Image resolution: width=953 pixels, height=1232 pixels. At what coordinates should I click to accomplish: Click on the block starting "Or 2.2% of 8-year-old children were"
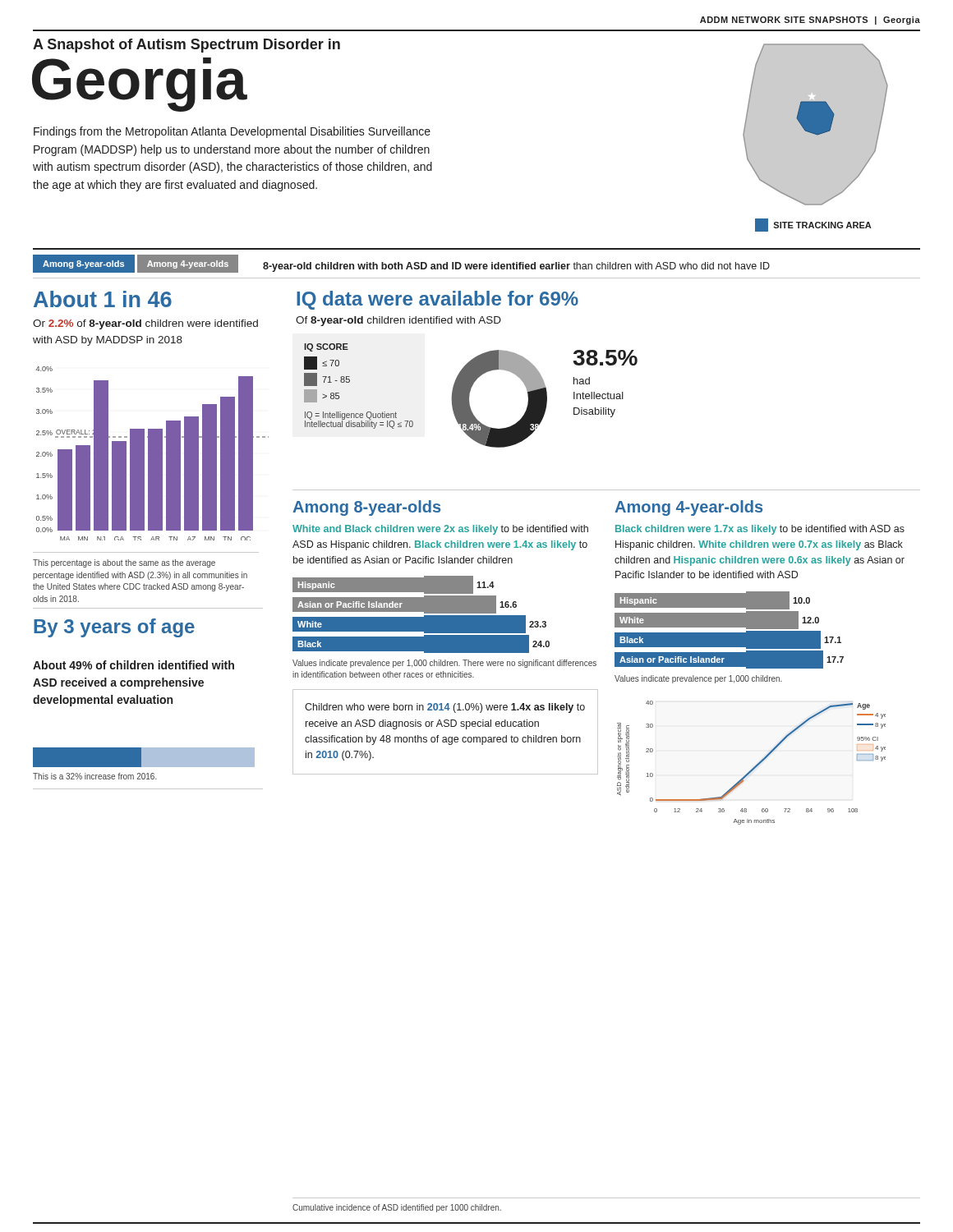(146, 331)
